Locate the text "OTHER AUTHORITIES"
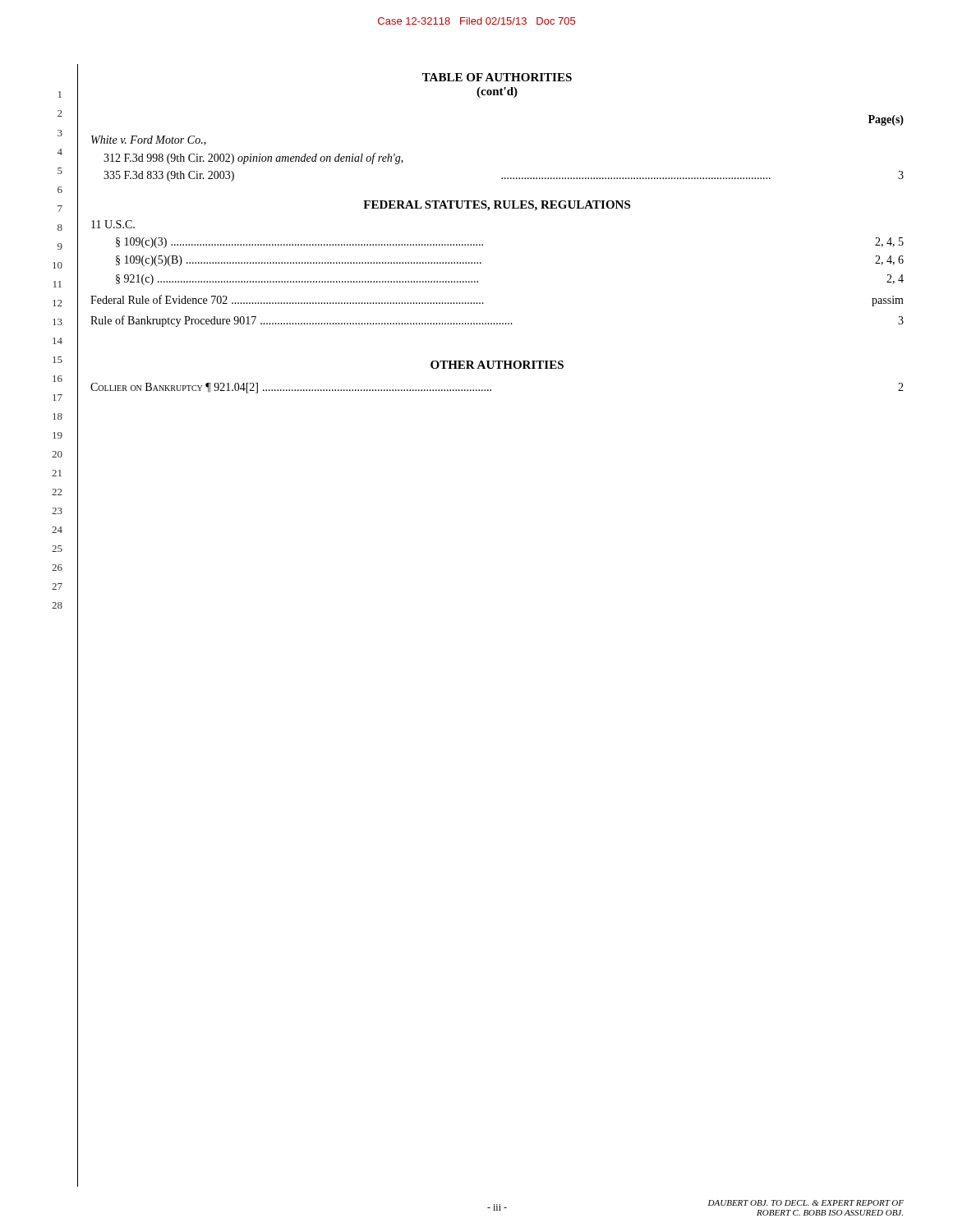 [497, 365]
